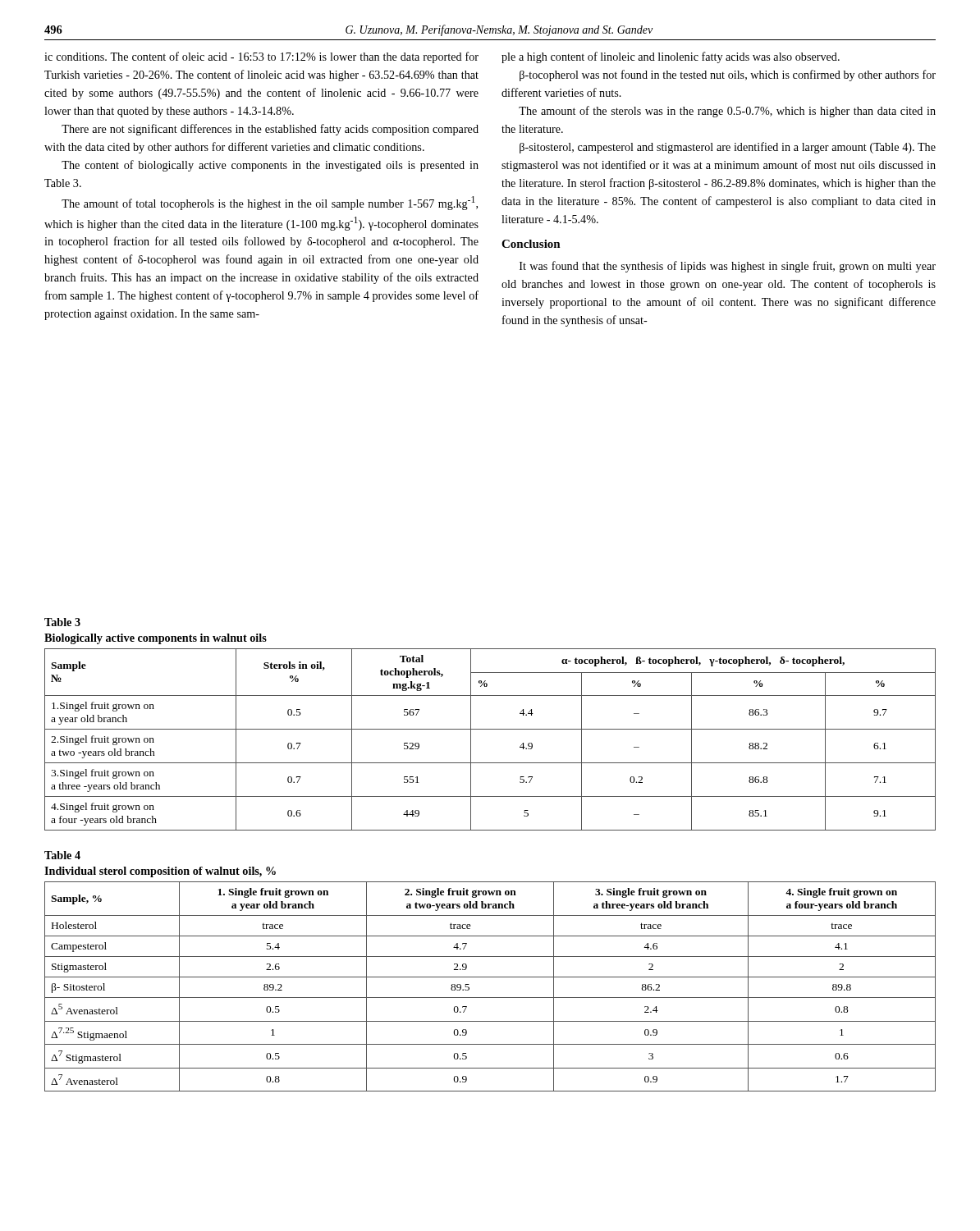Locate the text block that says "It was found that the"
The width and height of the screenshot is (980, 1231).
pos(719,293)
